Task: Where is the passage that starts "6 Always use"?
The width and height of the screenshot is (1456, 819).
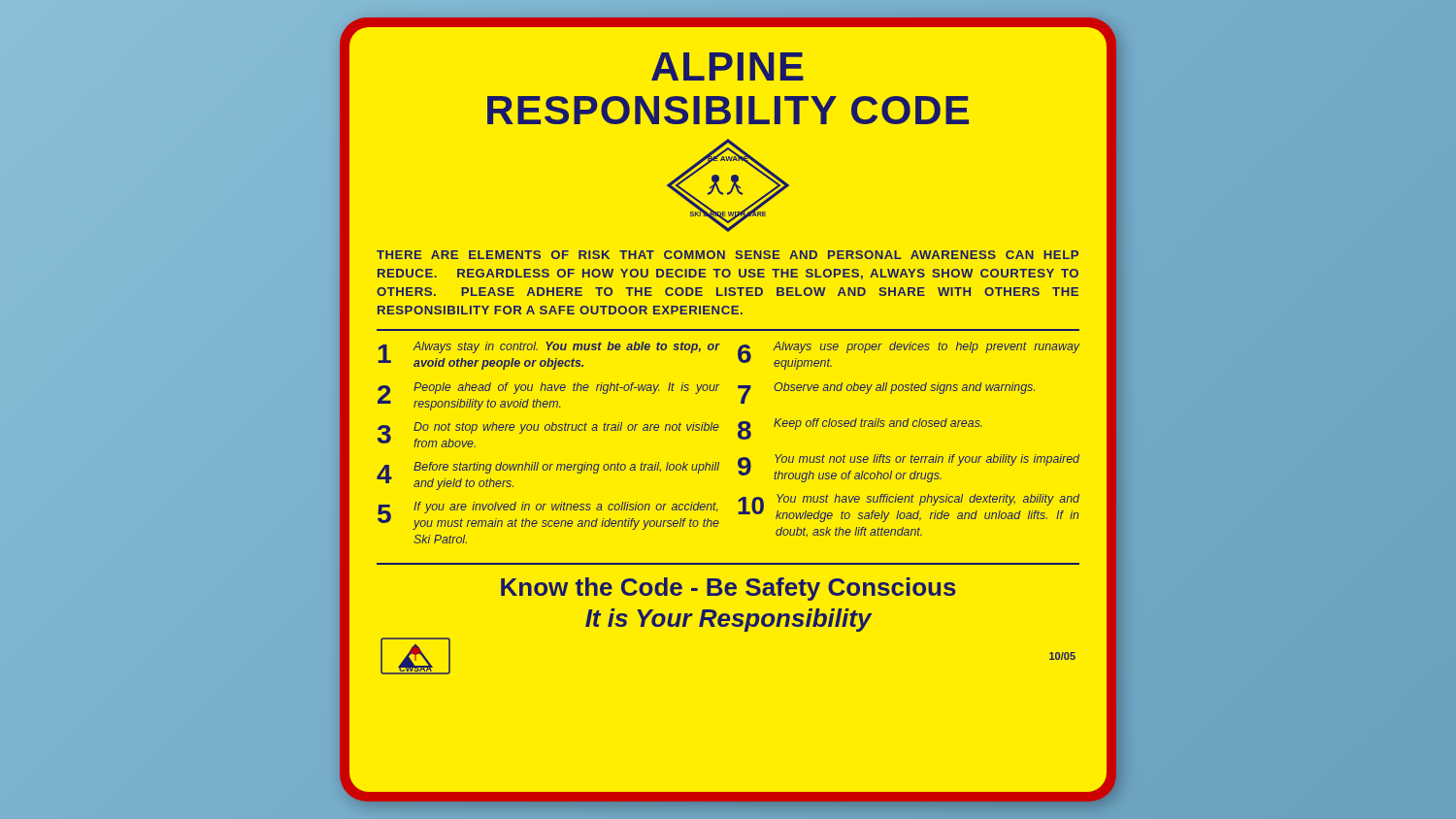Action: point(908,356)
